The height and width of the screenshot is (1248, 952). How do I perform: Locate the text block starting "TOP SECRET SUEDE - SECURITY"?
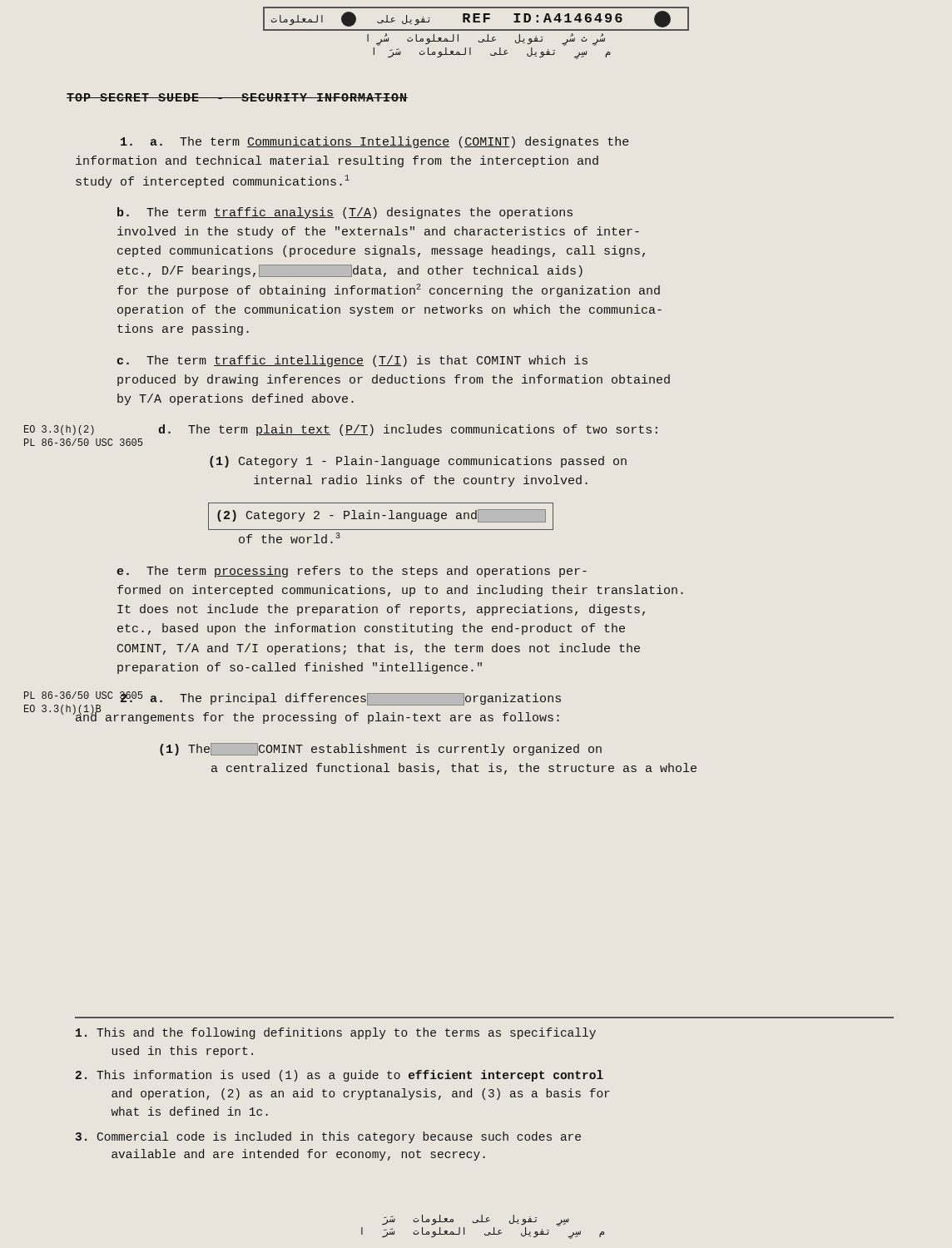(x=237, y=99)
